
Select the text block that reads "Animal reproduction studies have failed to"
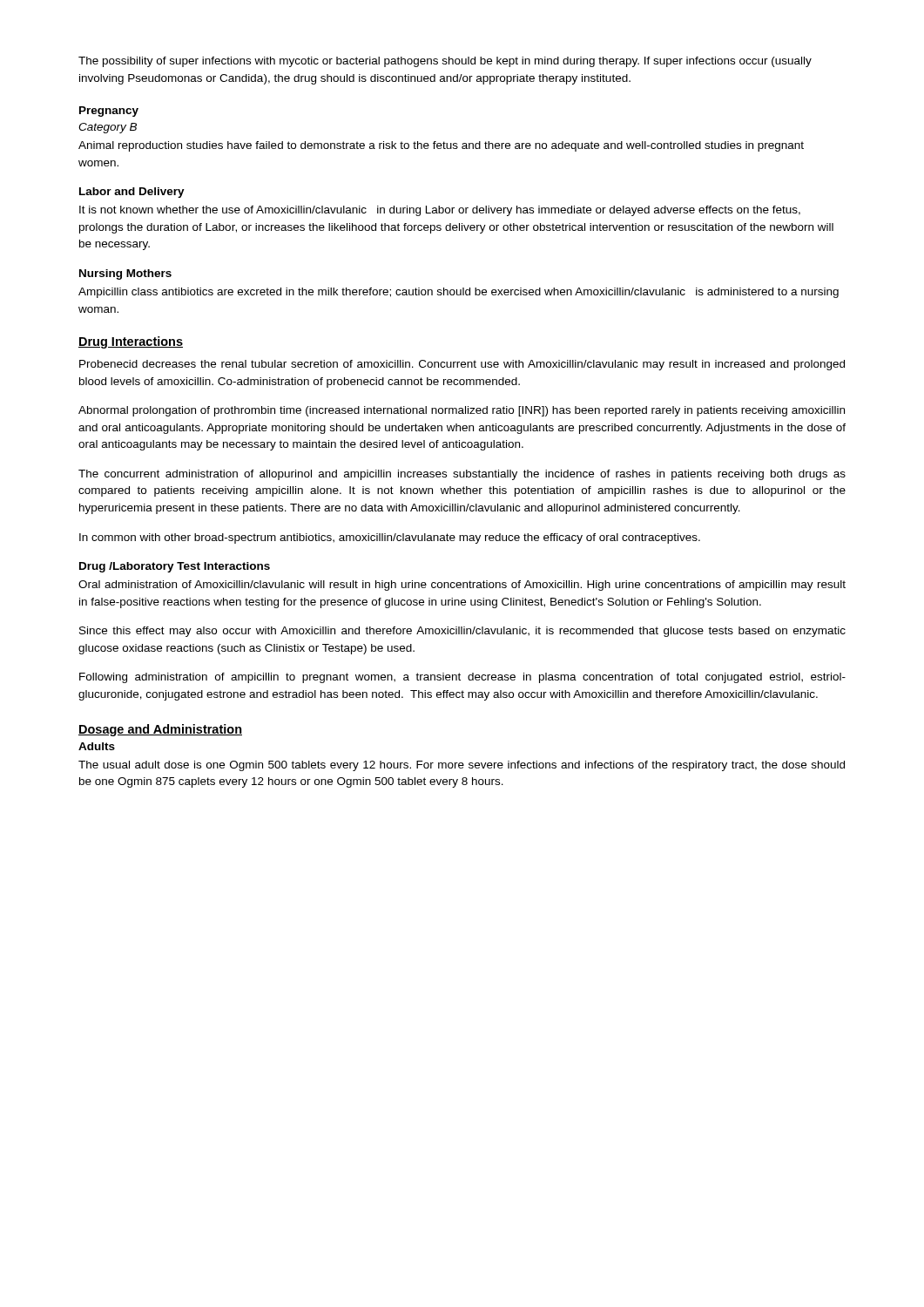coord(441,154)
